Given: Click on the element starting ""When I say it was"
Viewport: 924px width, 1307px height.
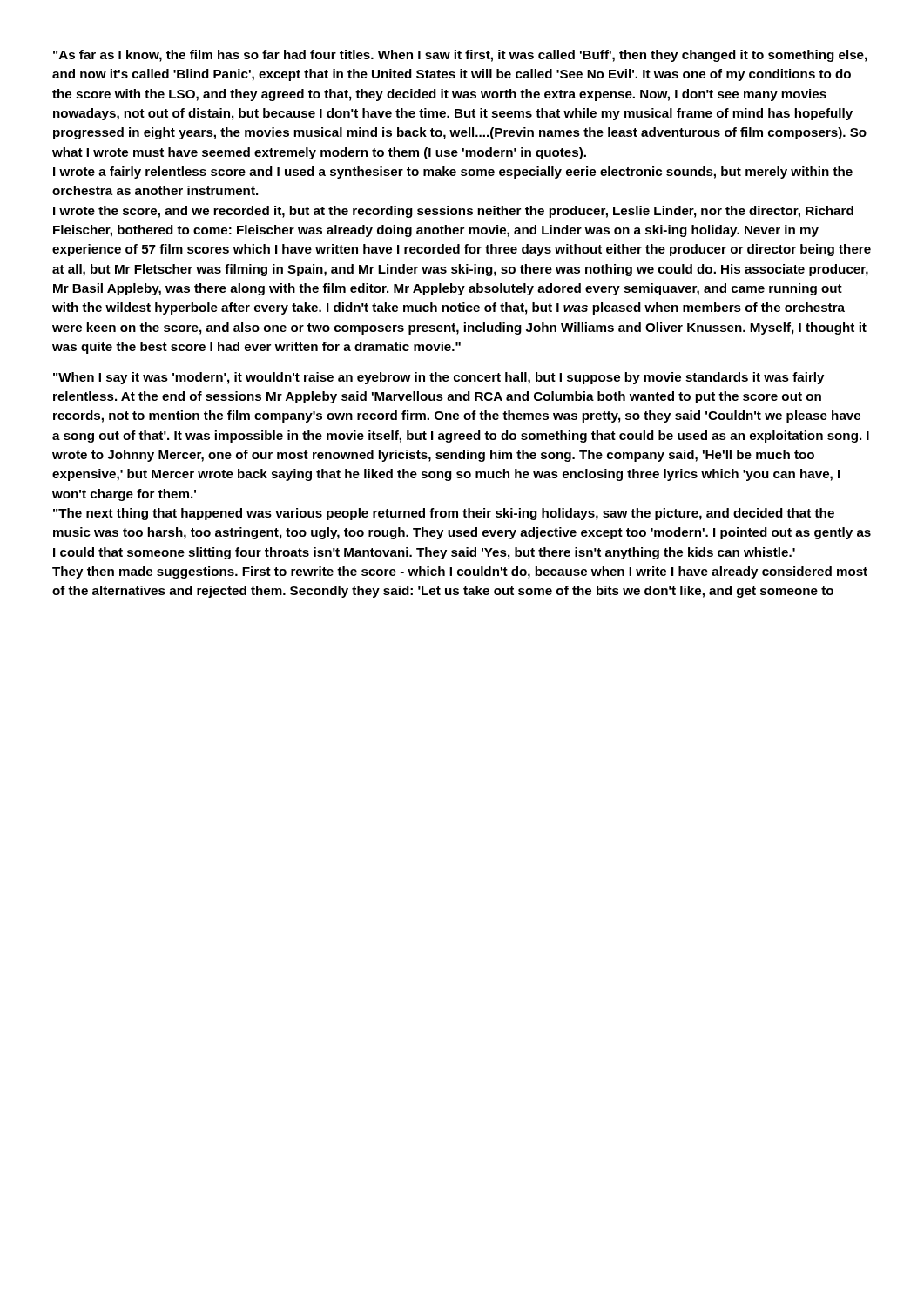Looking at the screenshot, I should [462, 484].
